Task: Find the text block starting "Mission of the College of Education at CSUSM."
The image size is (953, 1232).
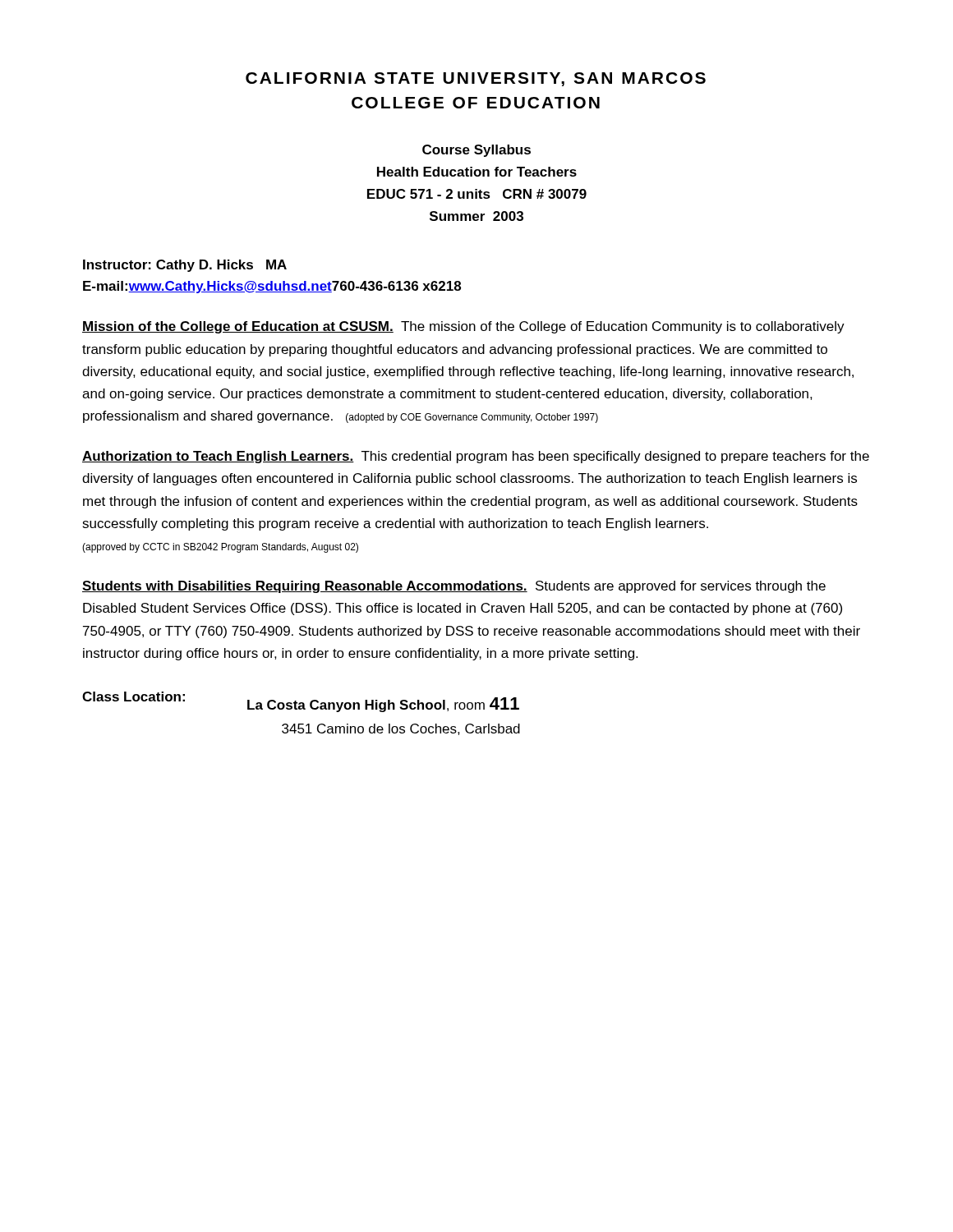Action: click(468, 371)
